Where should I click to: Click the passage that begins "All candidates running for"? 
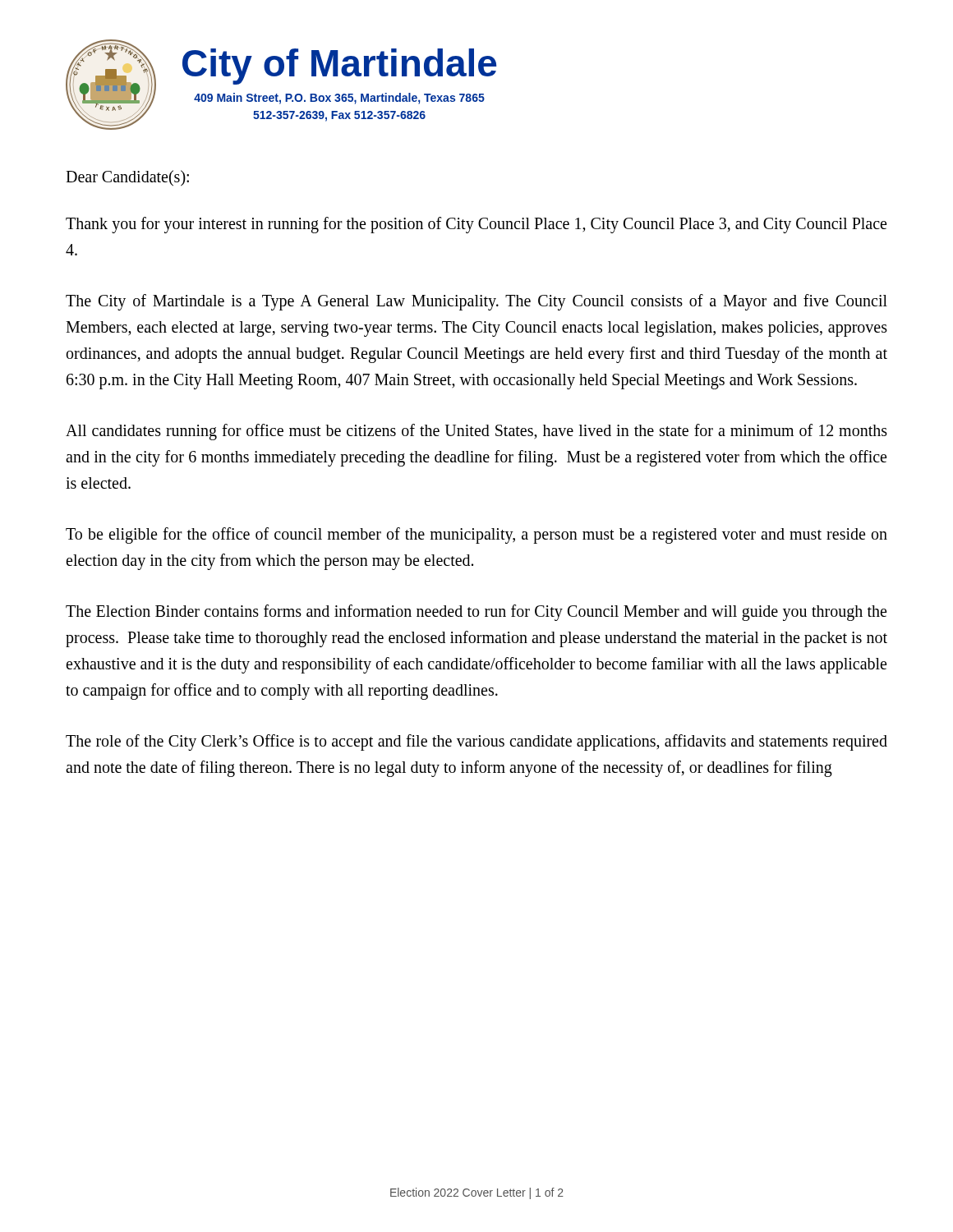[476, 457]
